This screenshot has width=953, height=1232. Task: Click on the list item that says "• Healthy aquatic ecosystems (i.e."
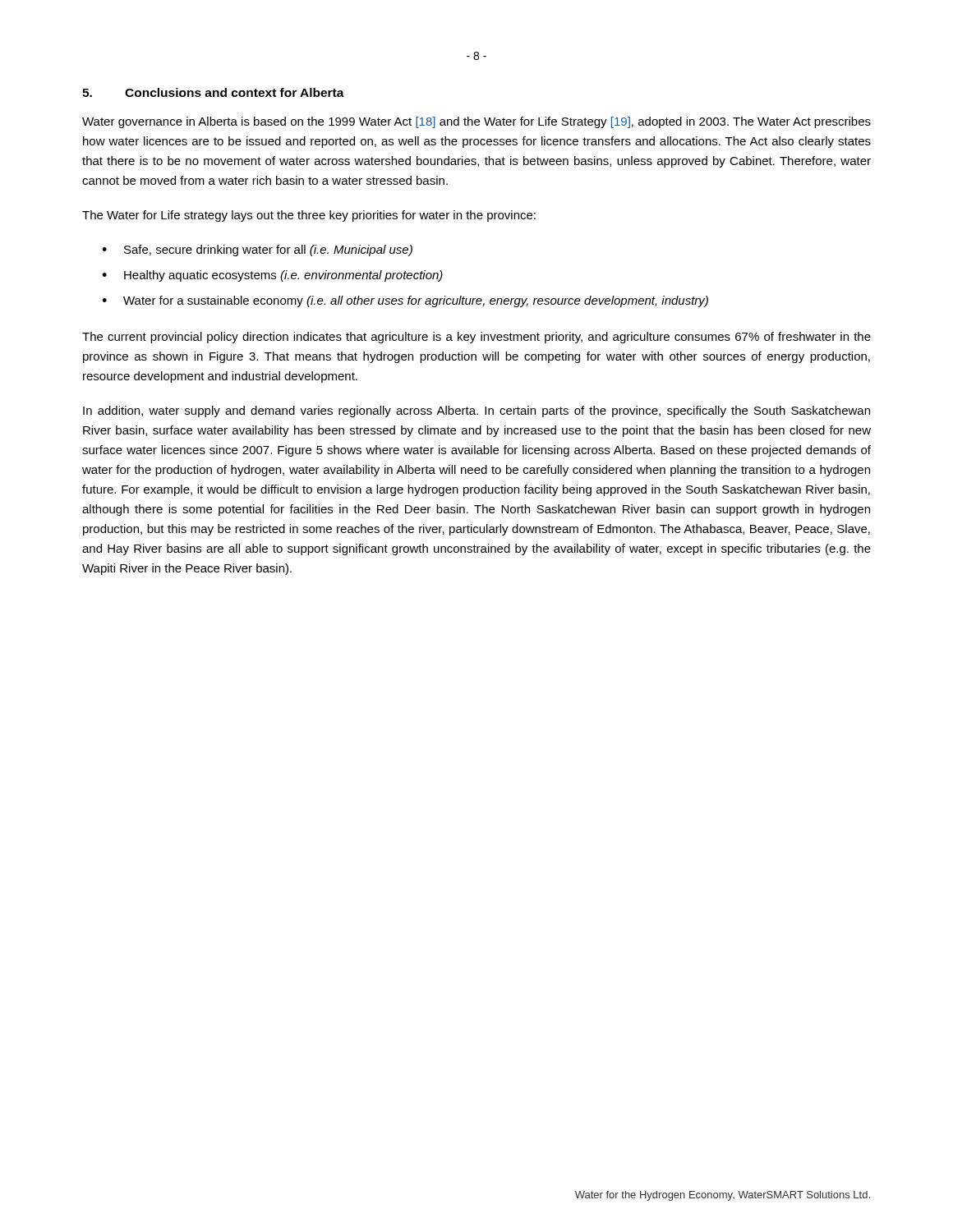pos(273,276)
